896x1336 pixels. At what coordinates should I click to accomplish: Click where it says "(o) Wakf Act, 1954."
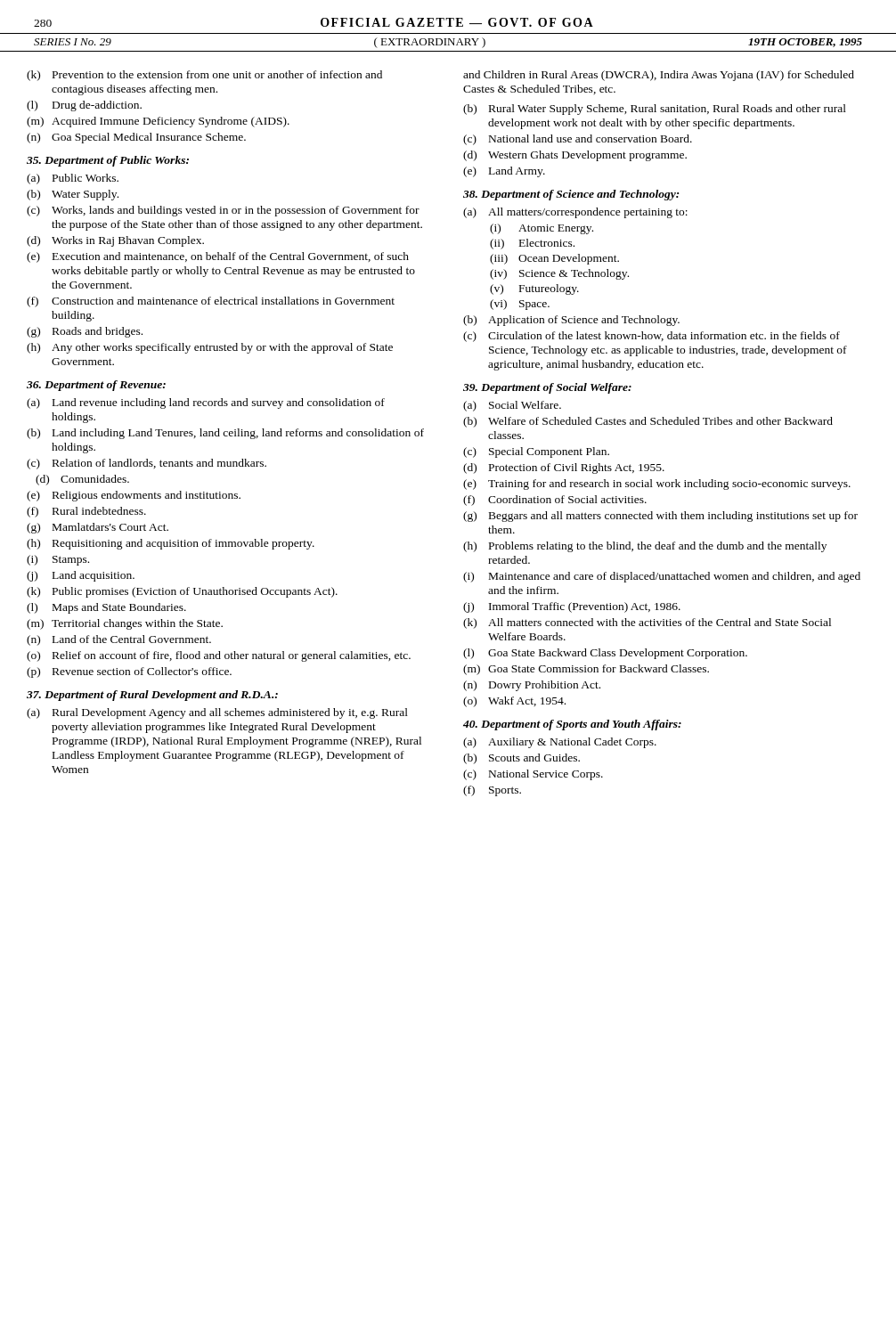[514, 702]
